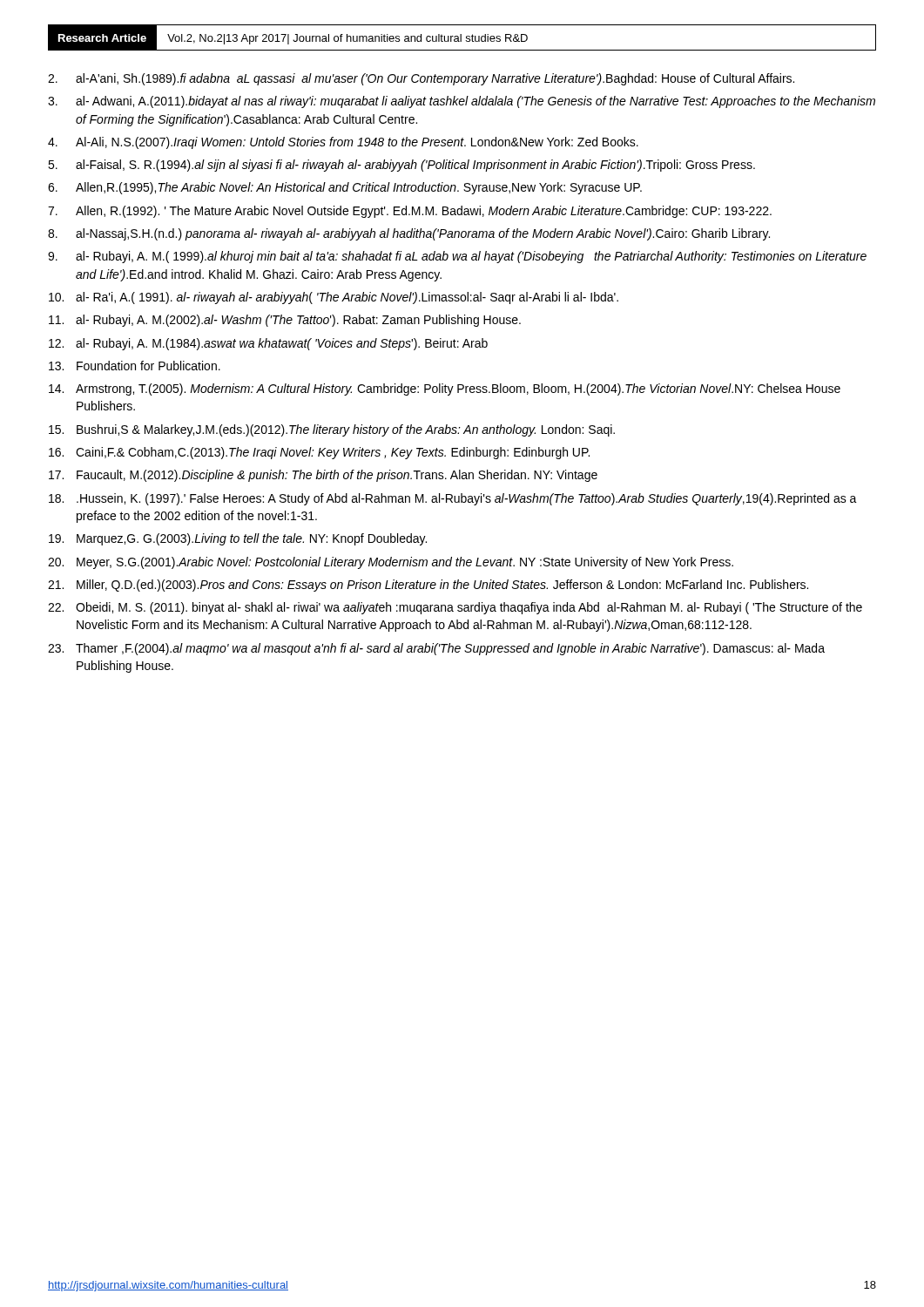
Task: Where is the passage that starts "11. al- Rubayi,"?
Action: point(462,320)
